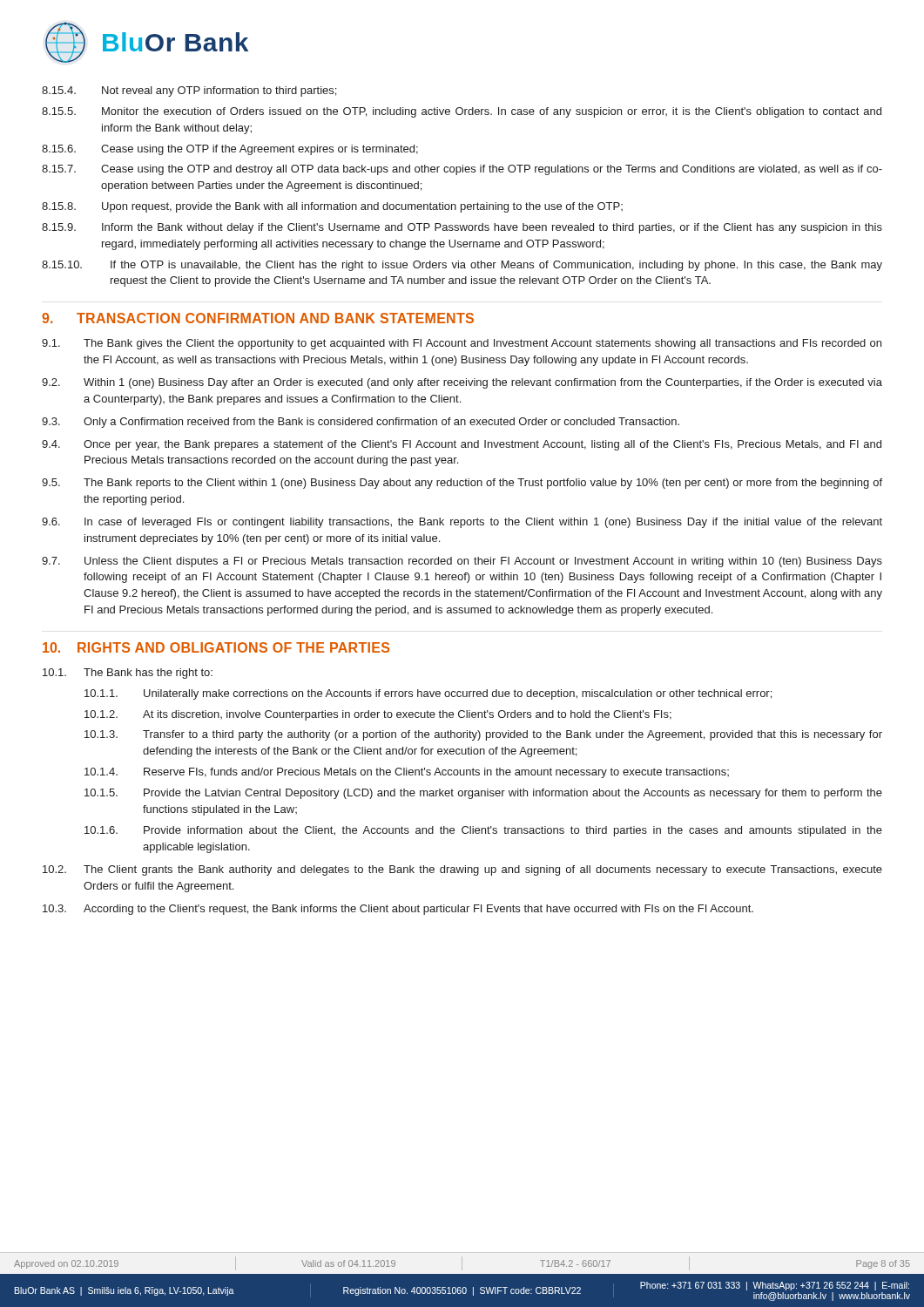Locate the text starting "1. The Bank has the right"
Screen dimensions: 1307x924
pyautogui.click(x=128, y=674)
